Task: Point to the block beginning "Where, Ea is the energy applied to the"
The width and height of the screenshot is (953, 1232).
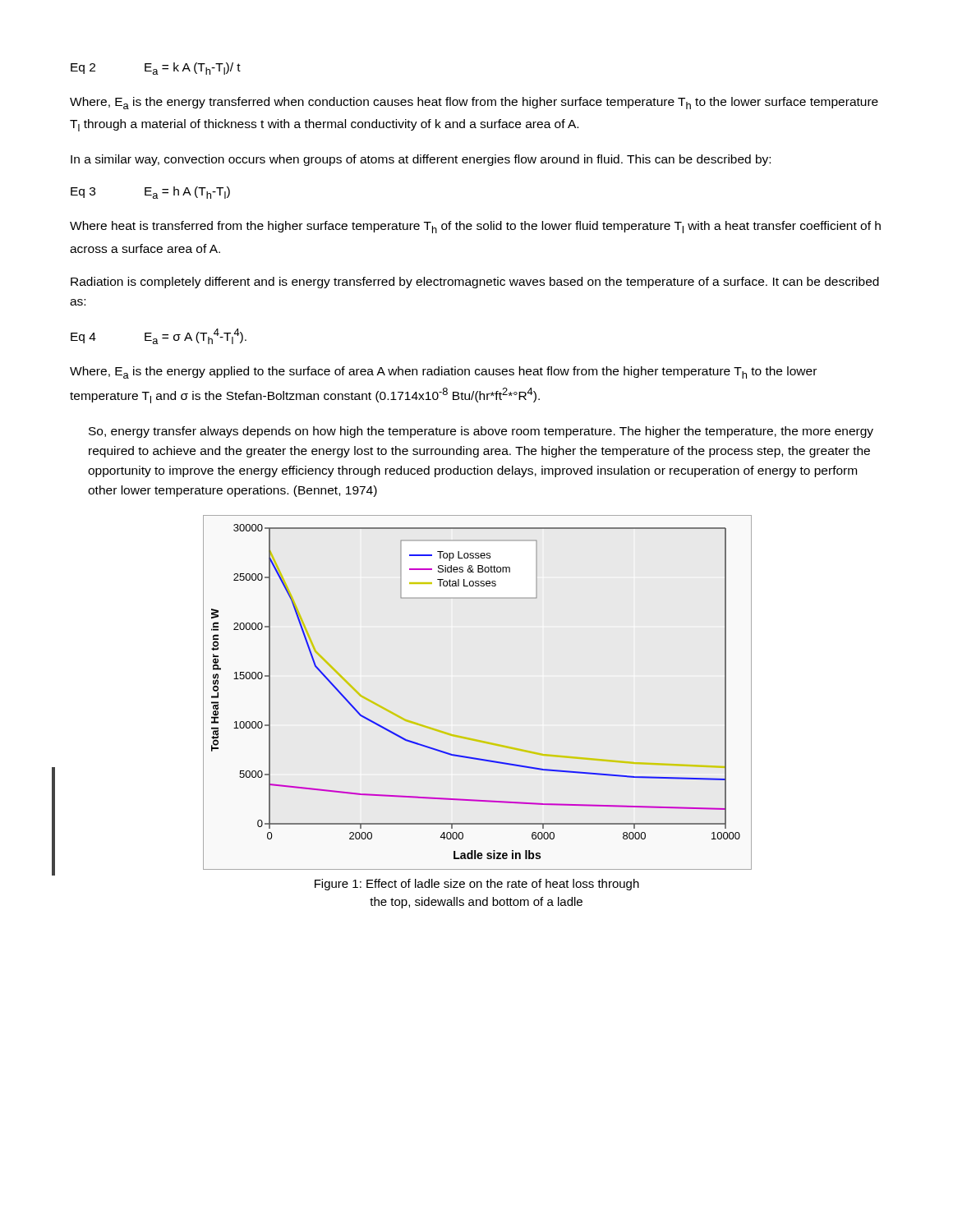Action: [x=443, y=385]
